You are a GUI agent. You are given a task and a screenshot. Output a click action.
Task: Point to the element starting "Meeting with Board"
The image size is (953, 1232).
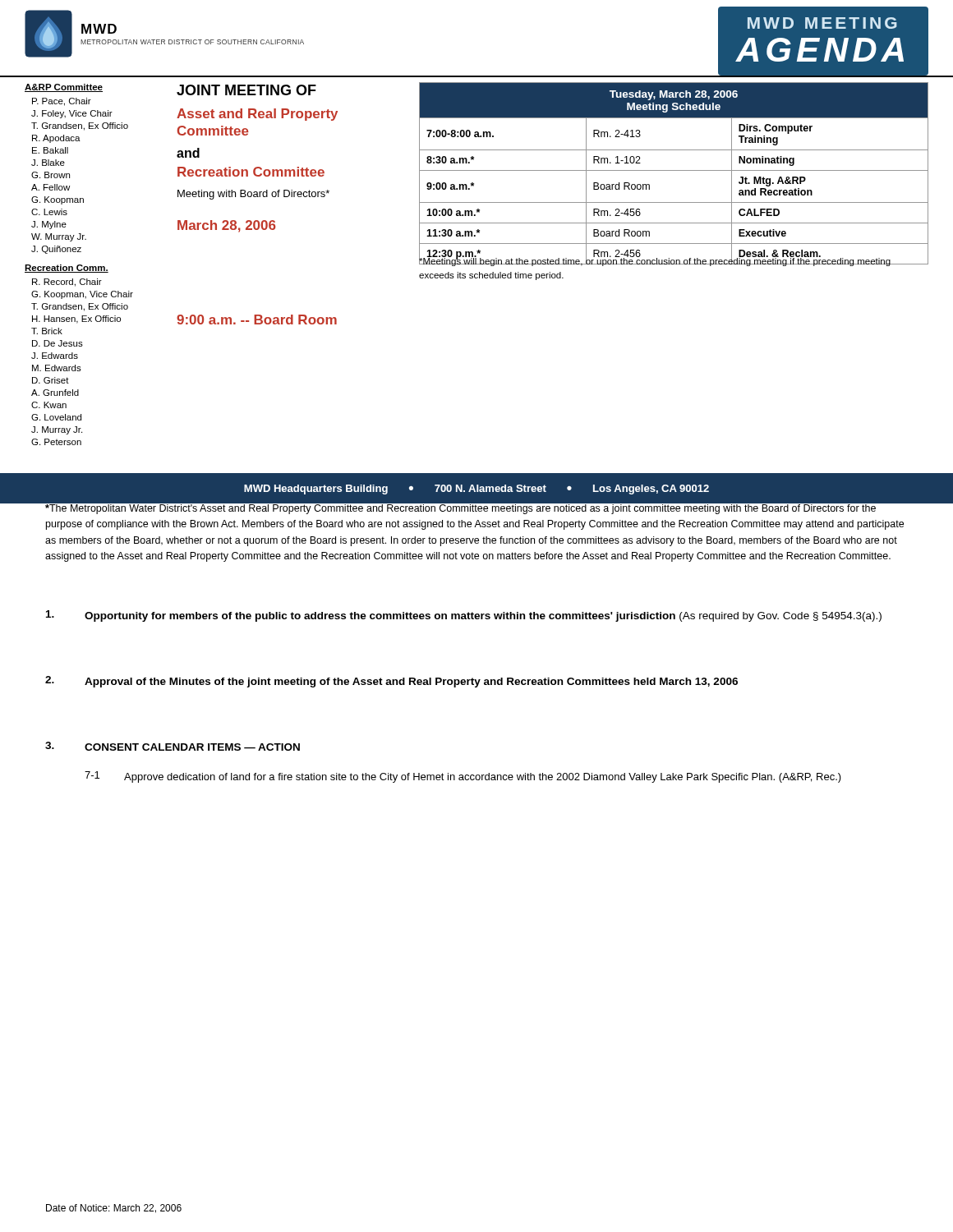pyautogui.click(x=253, y=193)
